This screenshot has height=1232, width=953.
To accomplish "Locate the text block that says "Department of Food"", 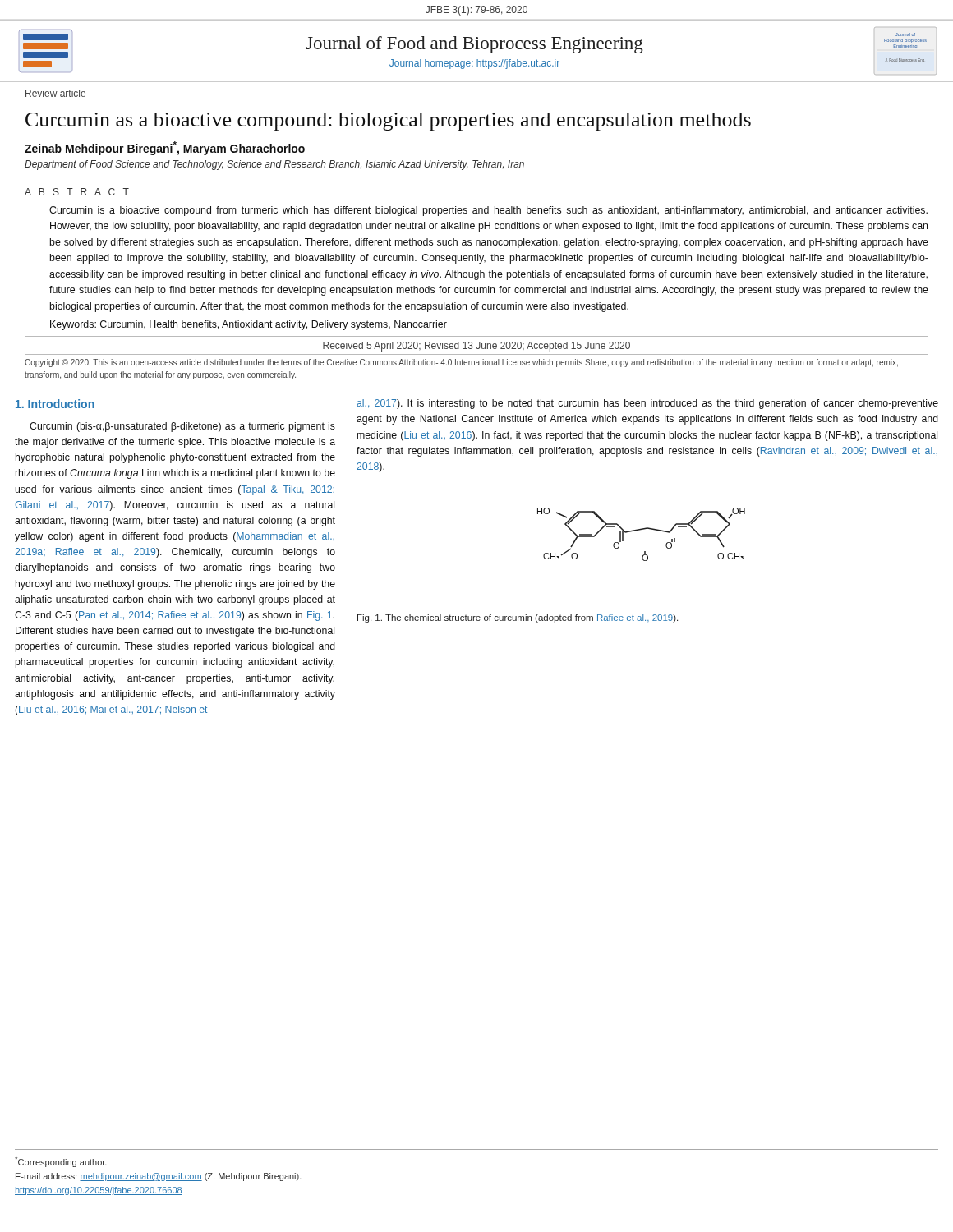I will tap(275, 164).
